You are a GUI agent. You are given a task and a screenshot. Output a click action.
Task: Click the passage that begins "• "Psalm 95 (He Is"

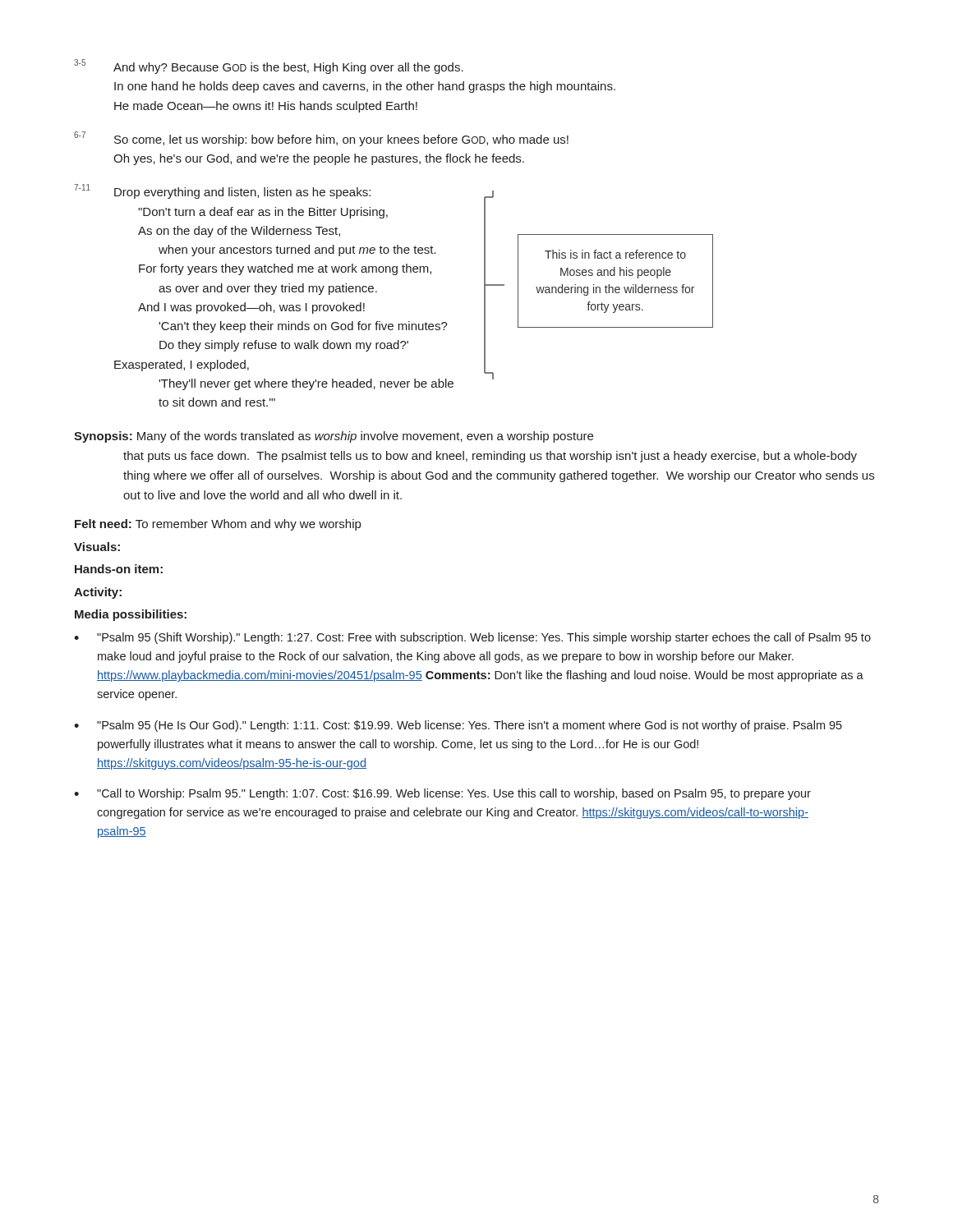476,744
